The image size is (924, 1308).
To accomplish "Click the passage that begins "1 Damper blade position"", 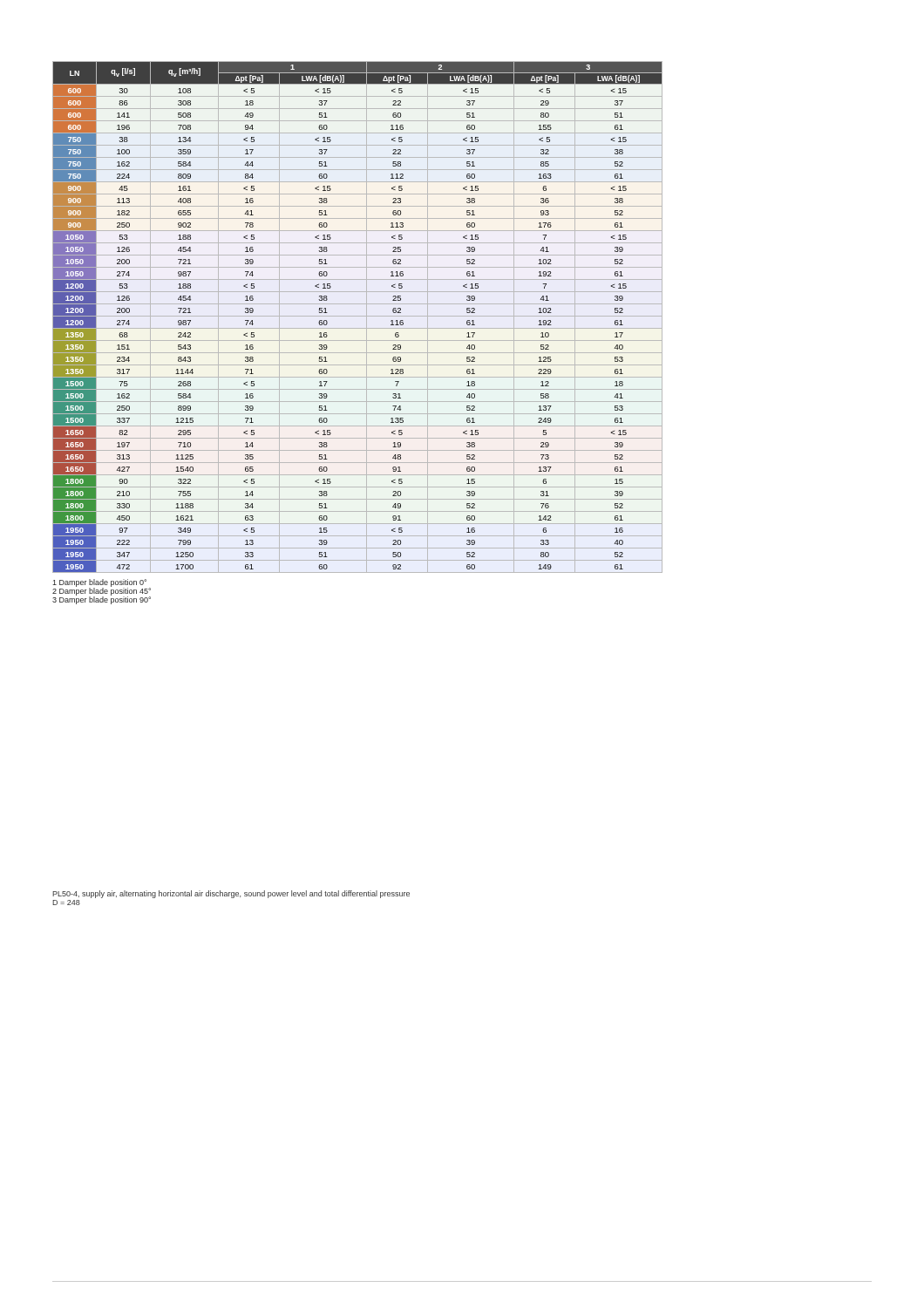I will click(102, 591).
